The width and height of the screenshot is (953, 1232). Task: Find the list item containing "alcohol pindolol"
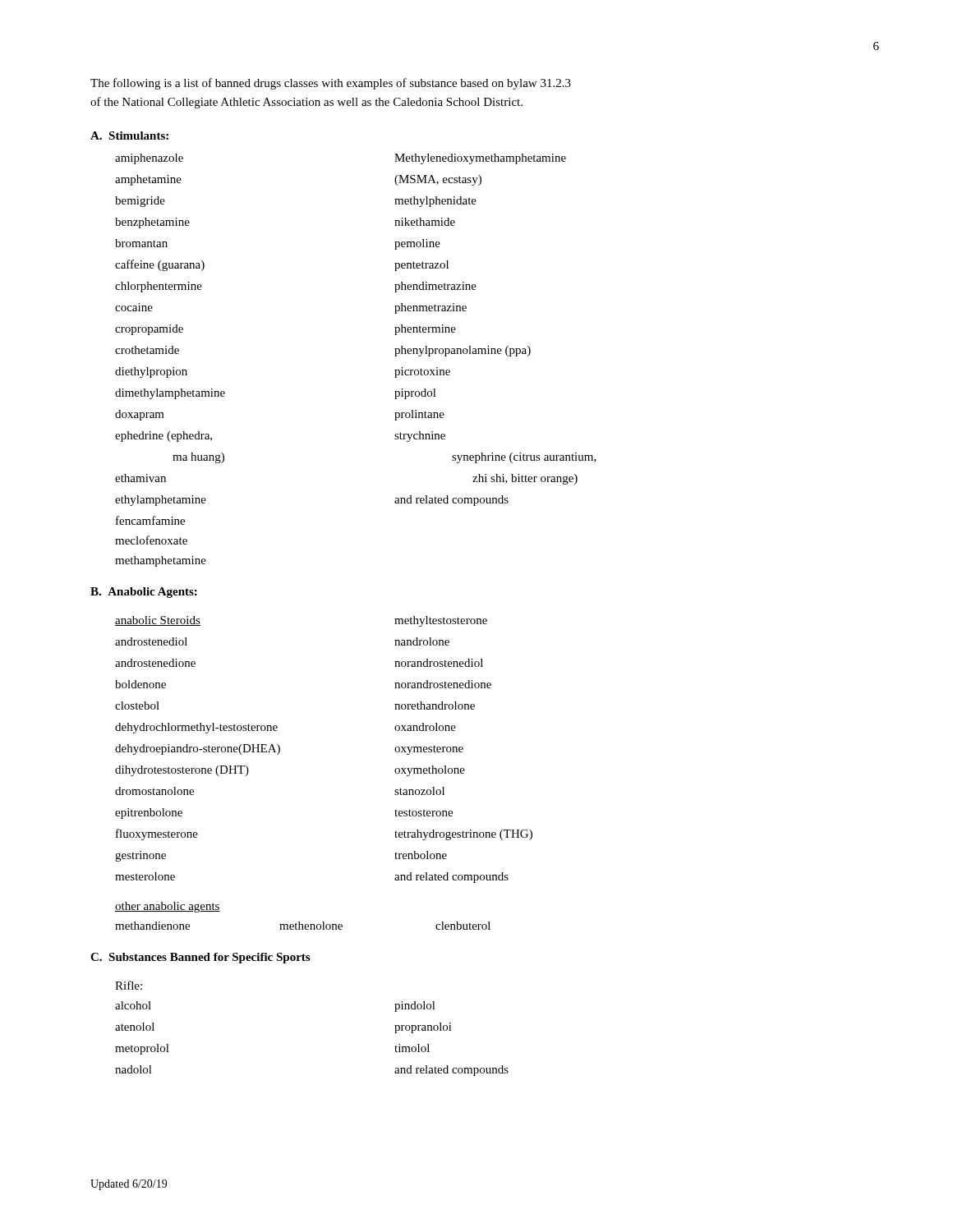(135, 1007)
